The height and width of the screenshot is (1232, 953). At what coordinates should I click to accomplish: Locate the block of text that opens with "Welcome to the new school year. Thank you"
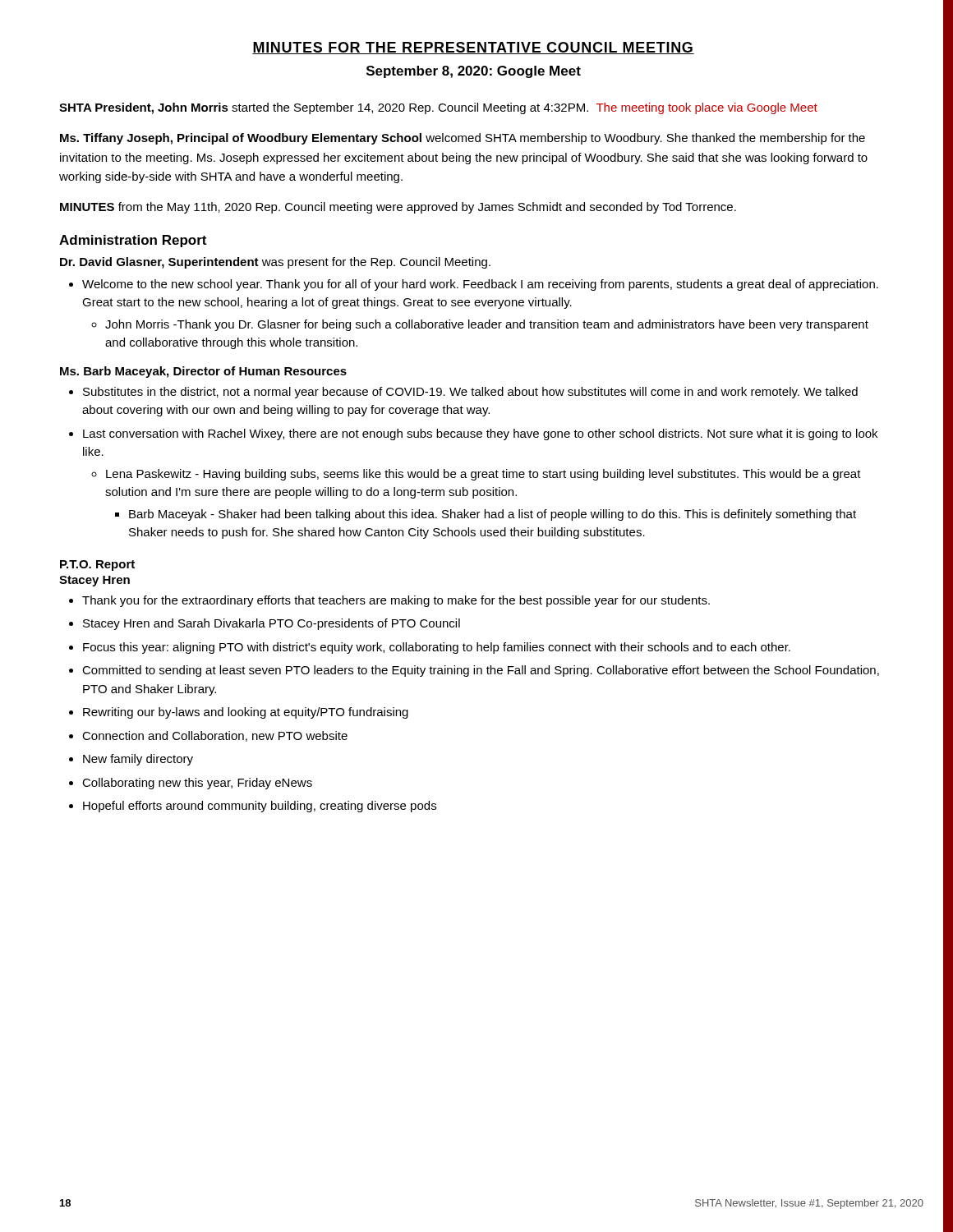pyautogui.click(x=485, y=314)
